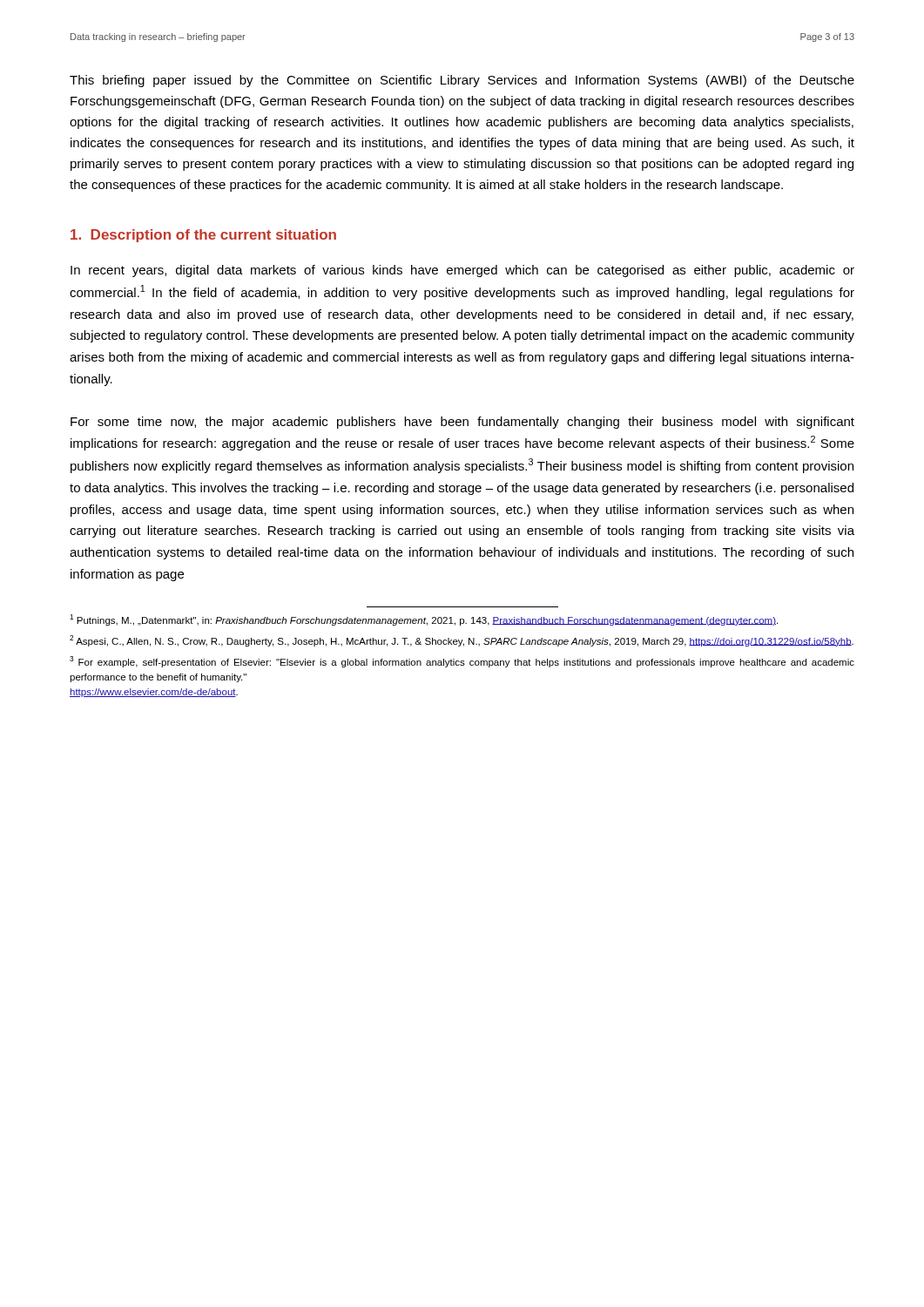Locate the passage starting "This briefing paper issued by the Committee on"

click(462, 132)
